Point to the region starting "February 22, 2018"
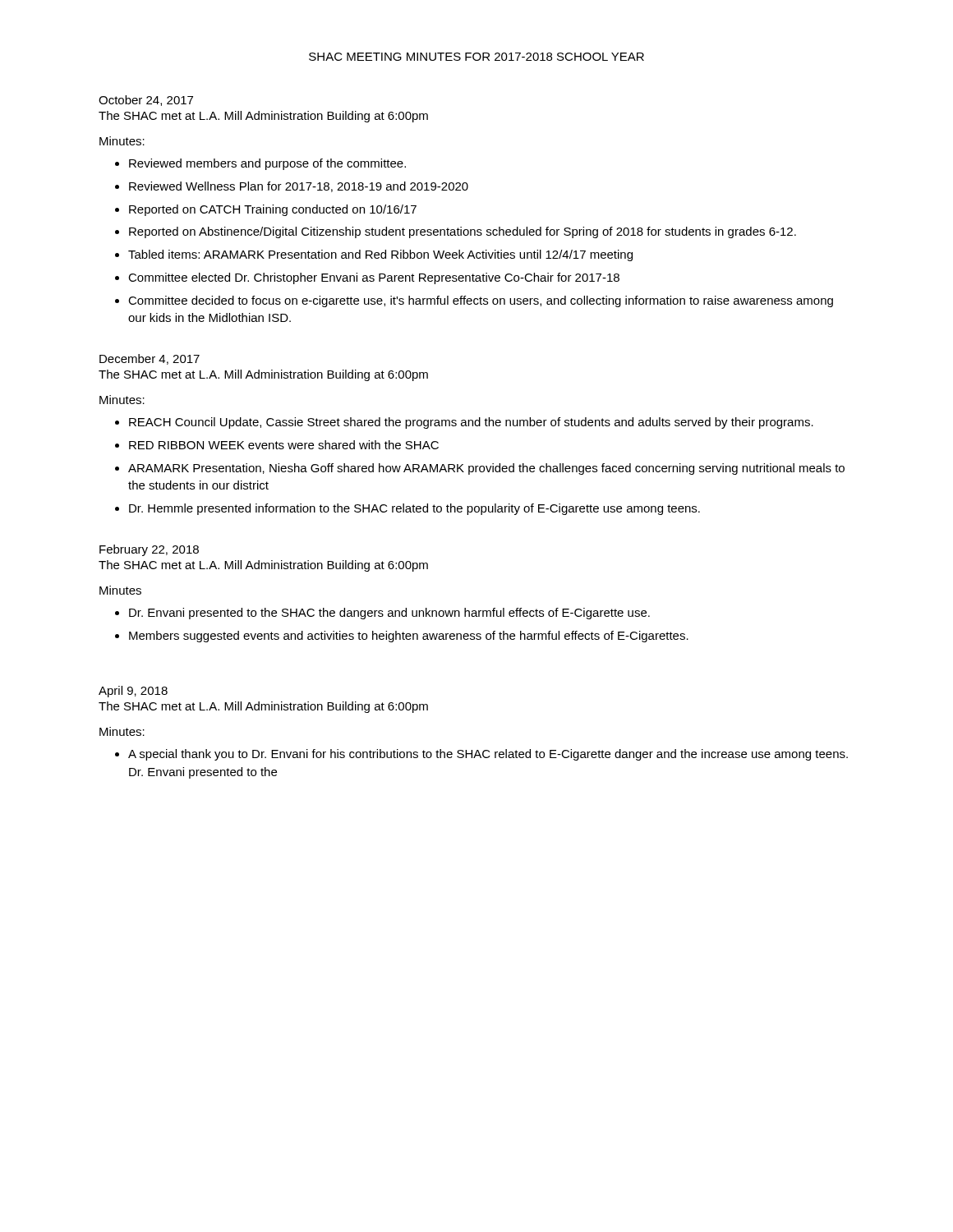The image size is (953, 1232). click(x=149, y=549)
